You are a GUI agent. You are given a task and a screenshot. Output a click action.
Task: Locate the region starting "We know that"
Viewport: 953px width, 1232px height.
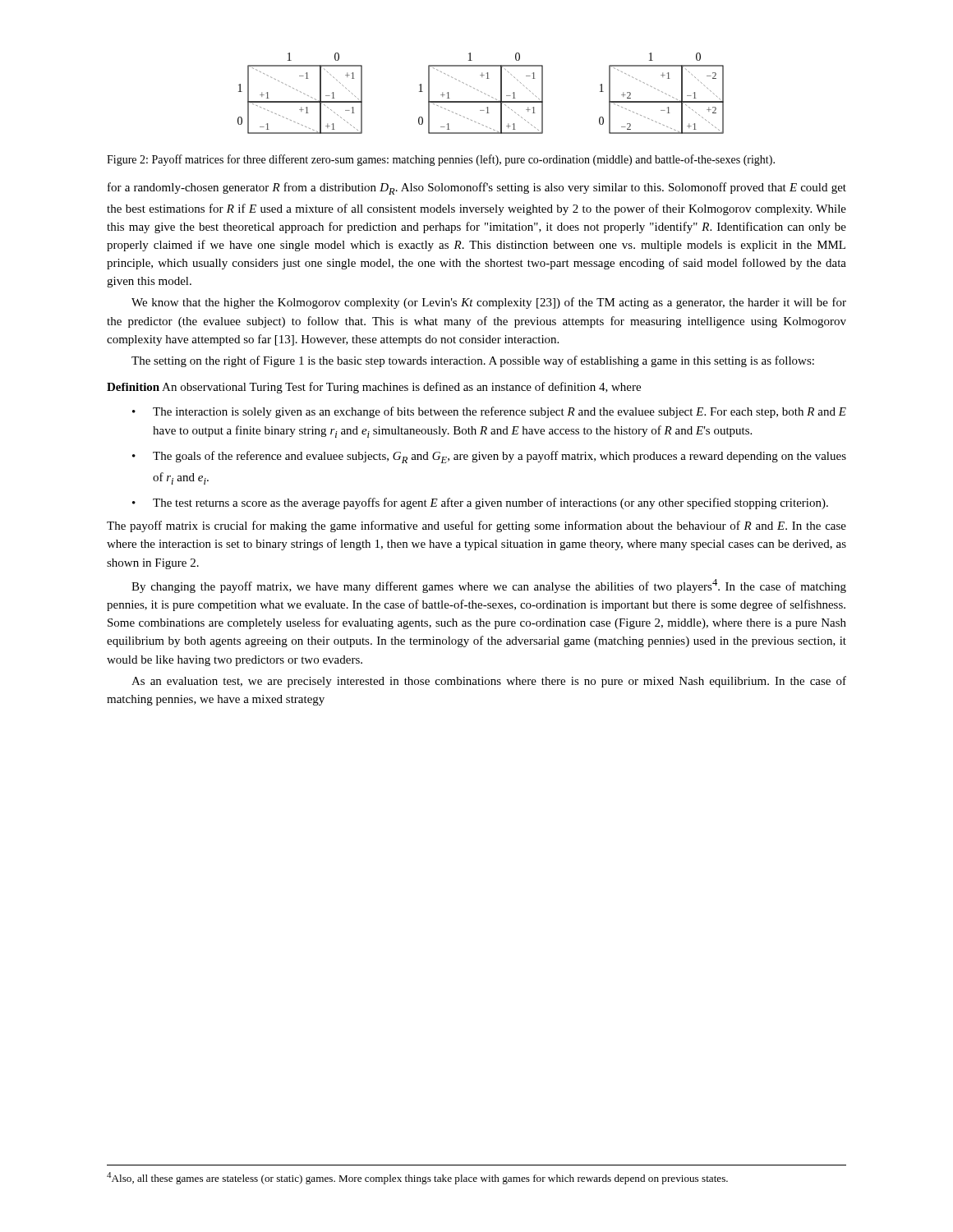[476, 321]
